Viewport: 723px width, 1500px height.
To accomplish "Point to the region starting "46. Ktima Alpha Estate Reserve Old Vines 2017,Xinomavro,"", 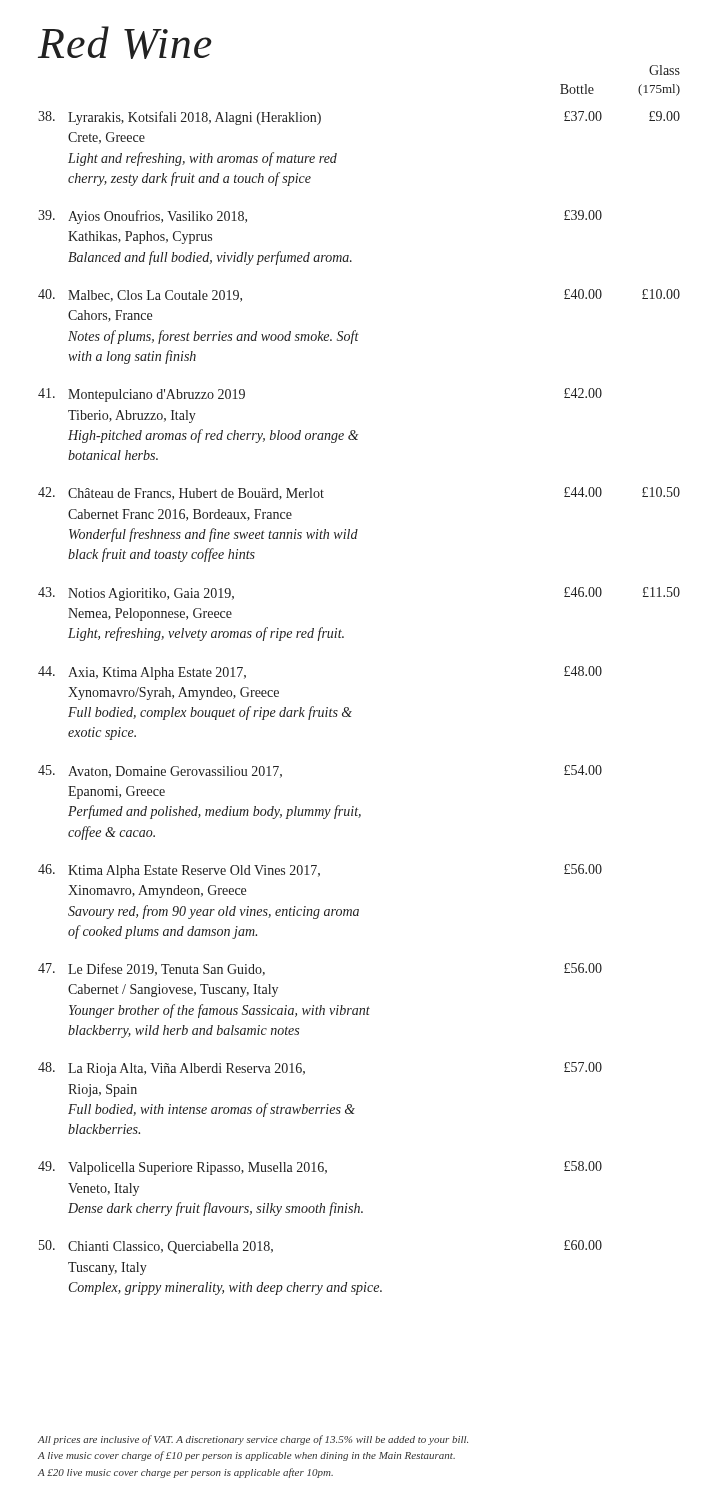I will (x=363, y=902).
